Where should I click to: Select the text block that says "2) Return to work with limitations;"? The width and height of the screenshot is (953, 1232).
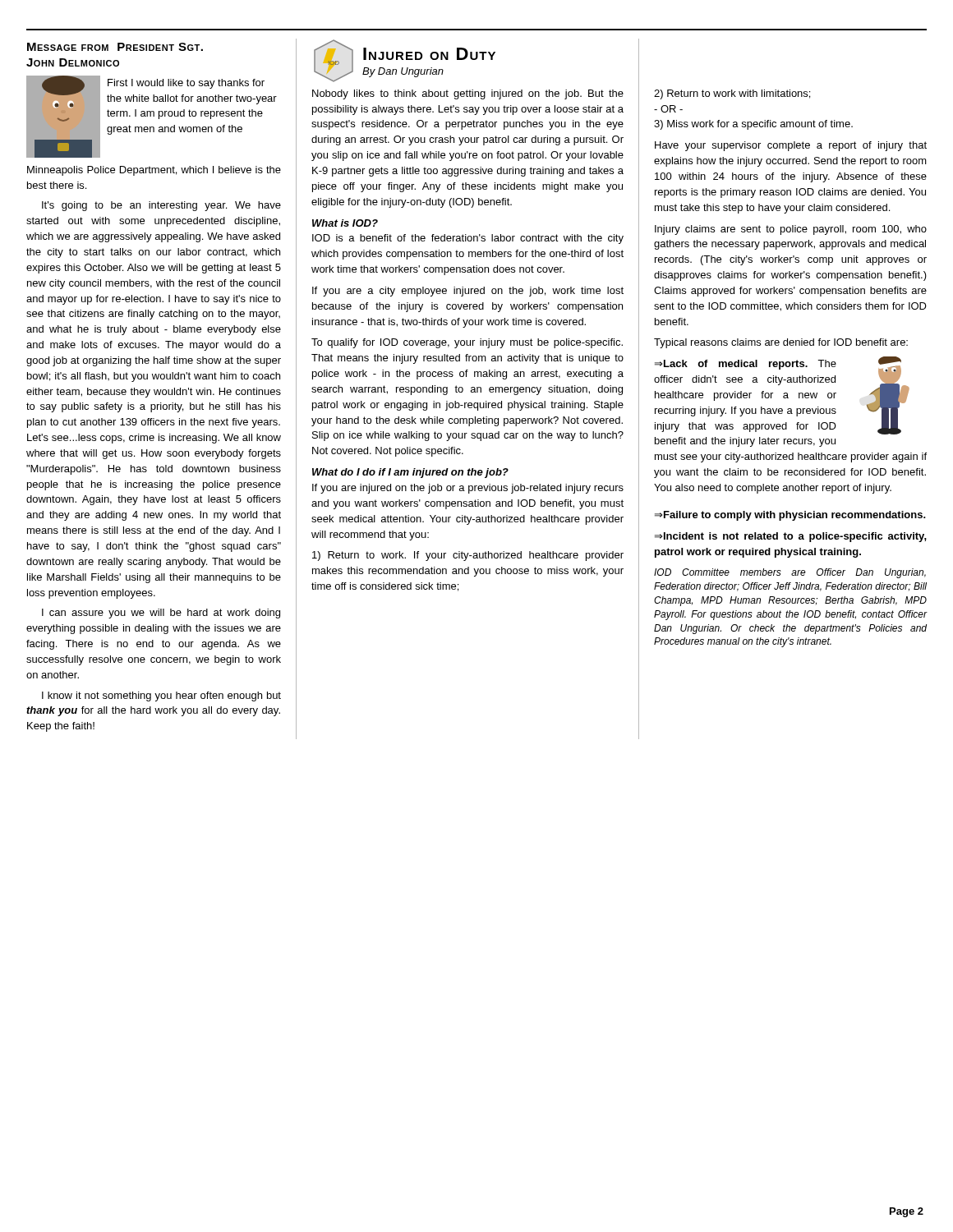pos(790,368)
